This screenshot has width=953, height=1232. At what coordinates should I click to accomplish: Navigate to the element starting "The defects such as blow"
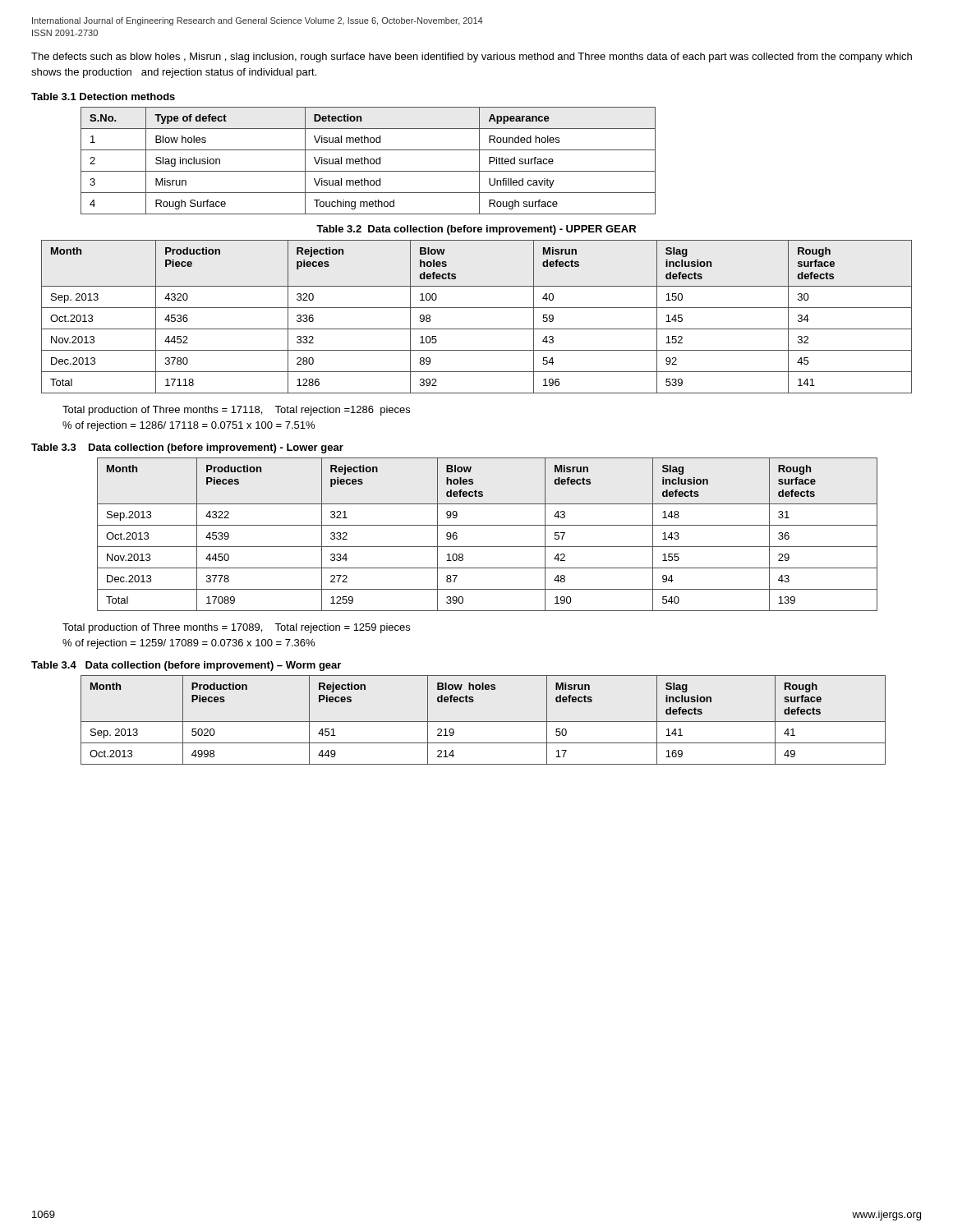[472, 64]
